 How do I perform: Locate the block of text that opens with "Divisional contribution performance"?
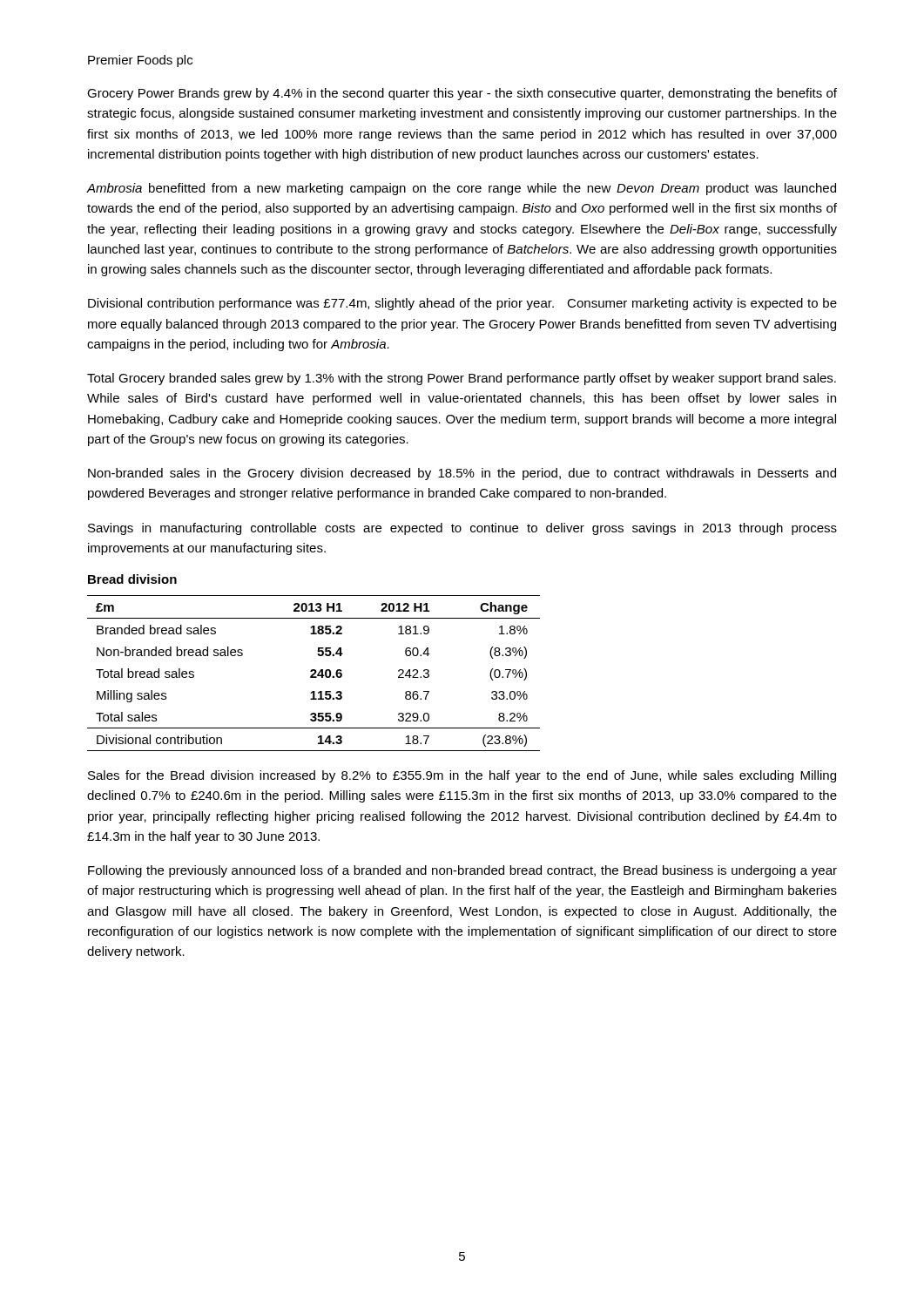click(x=462, y=323)
